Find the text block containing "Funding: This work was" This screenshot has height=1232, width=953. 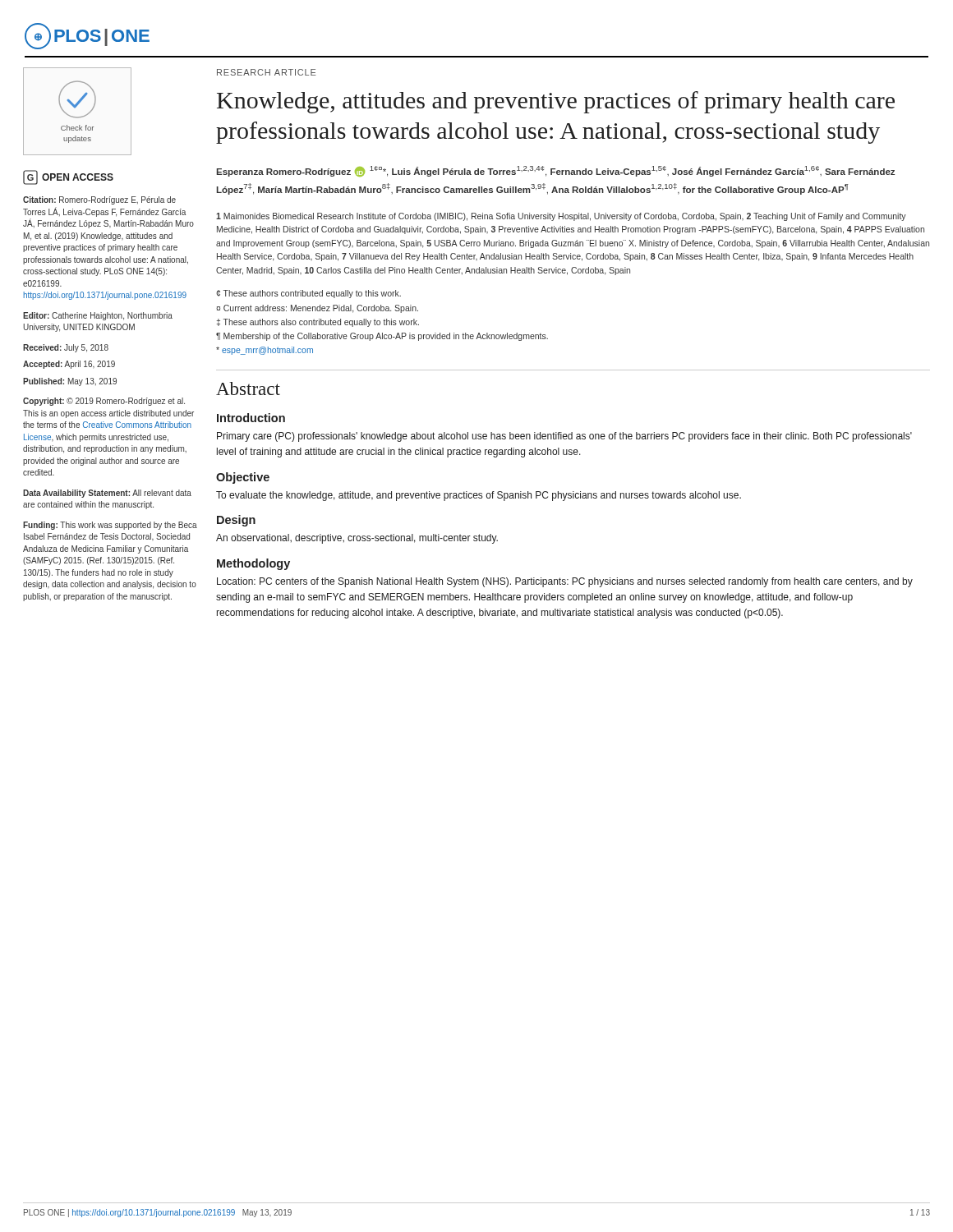tap(110, 561)
